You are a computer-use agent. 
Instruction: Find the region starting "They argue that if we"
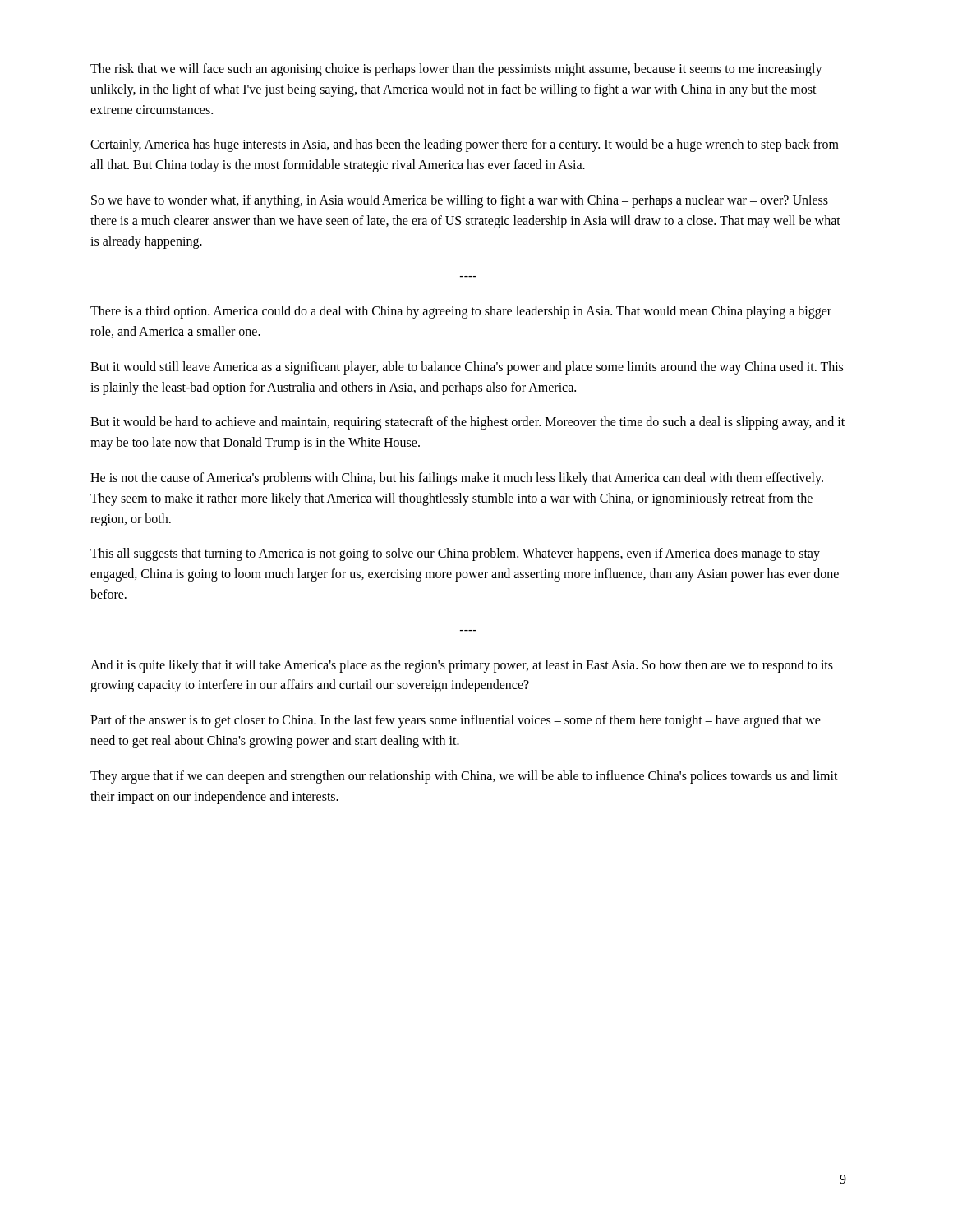[464, 786]
